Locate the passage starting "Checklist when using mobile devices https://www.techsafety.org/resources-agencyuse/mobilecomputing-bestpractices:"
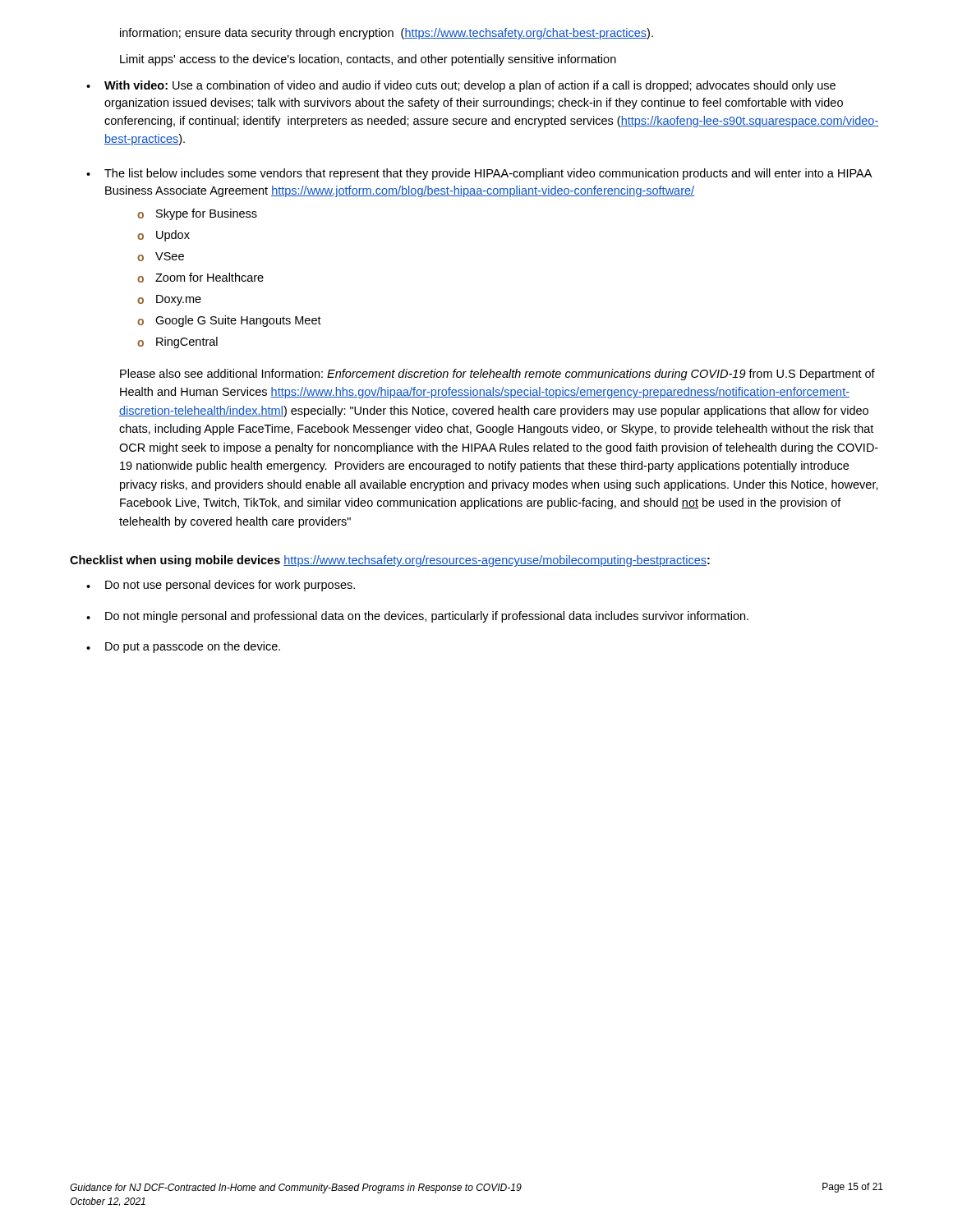The height and width of the screenshot is (1232, 953). pyautogui.click(x=390, y=560)
